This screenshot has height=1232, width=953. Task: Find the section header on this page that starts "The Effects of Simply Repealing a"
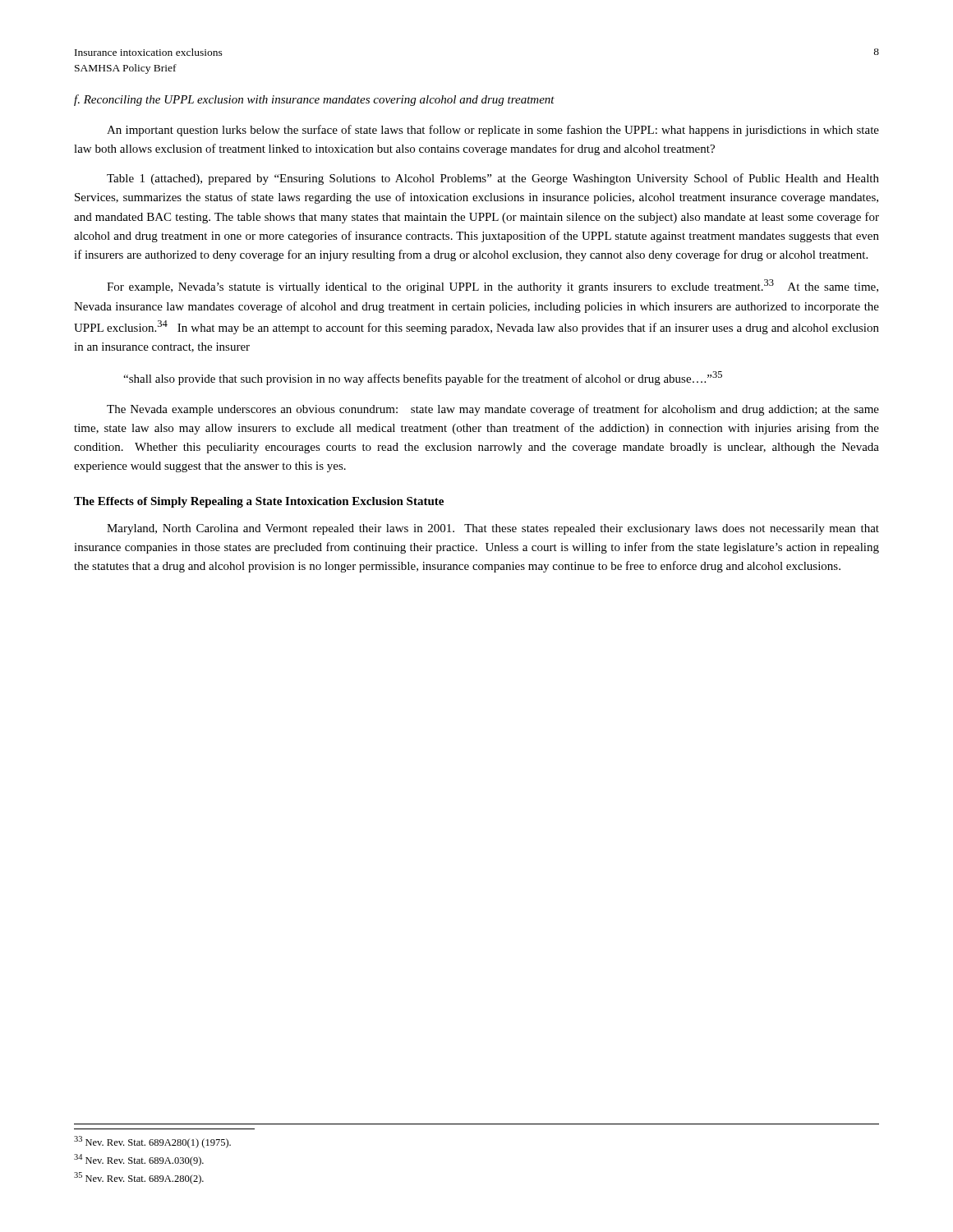[259, 501]
